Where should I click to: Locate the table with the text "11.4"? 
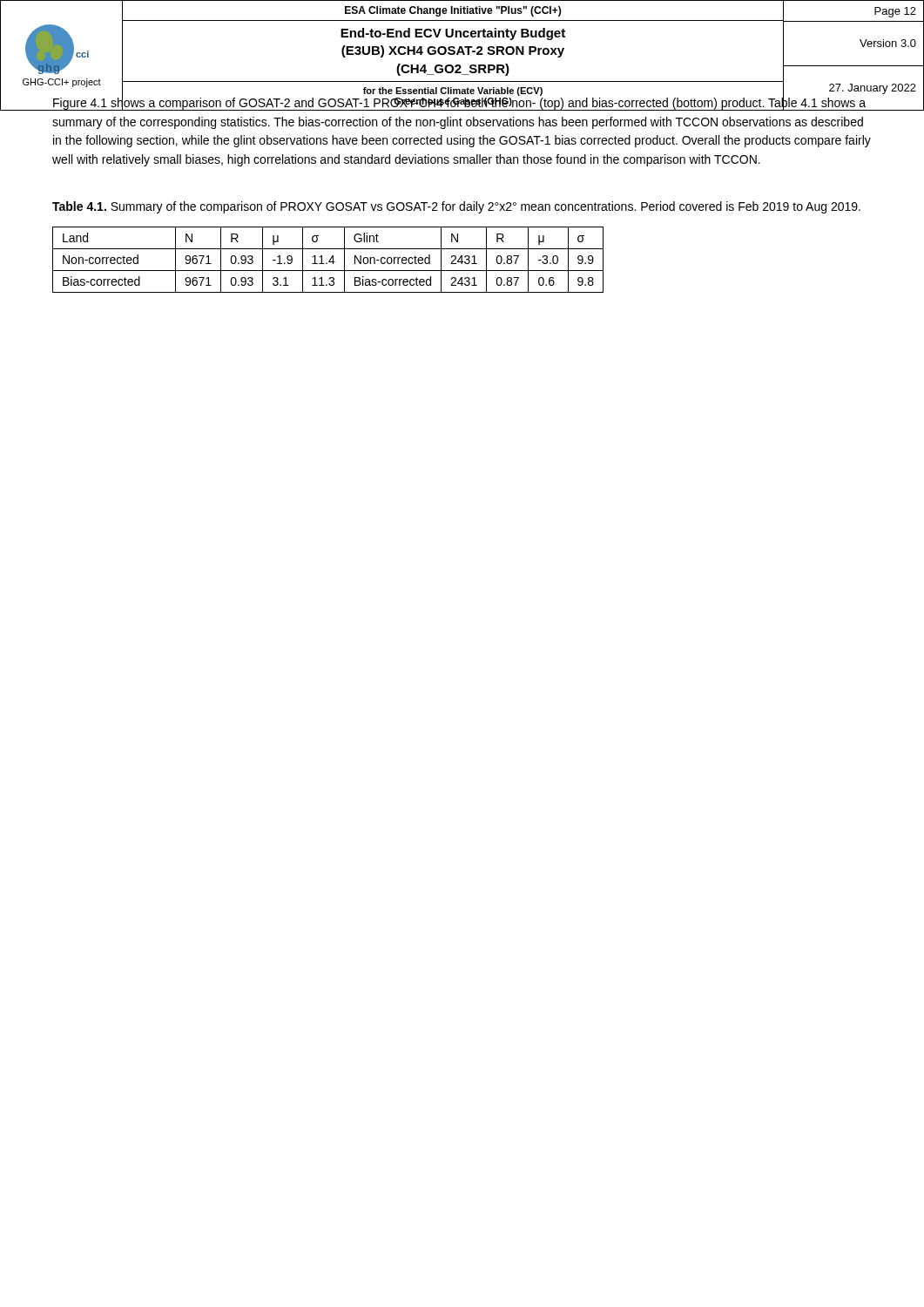coord(462,259)
